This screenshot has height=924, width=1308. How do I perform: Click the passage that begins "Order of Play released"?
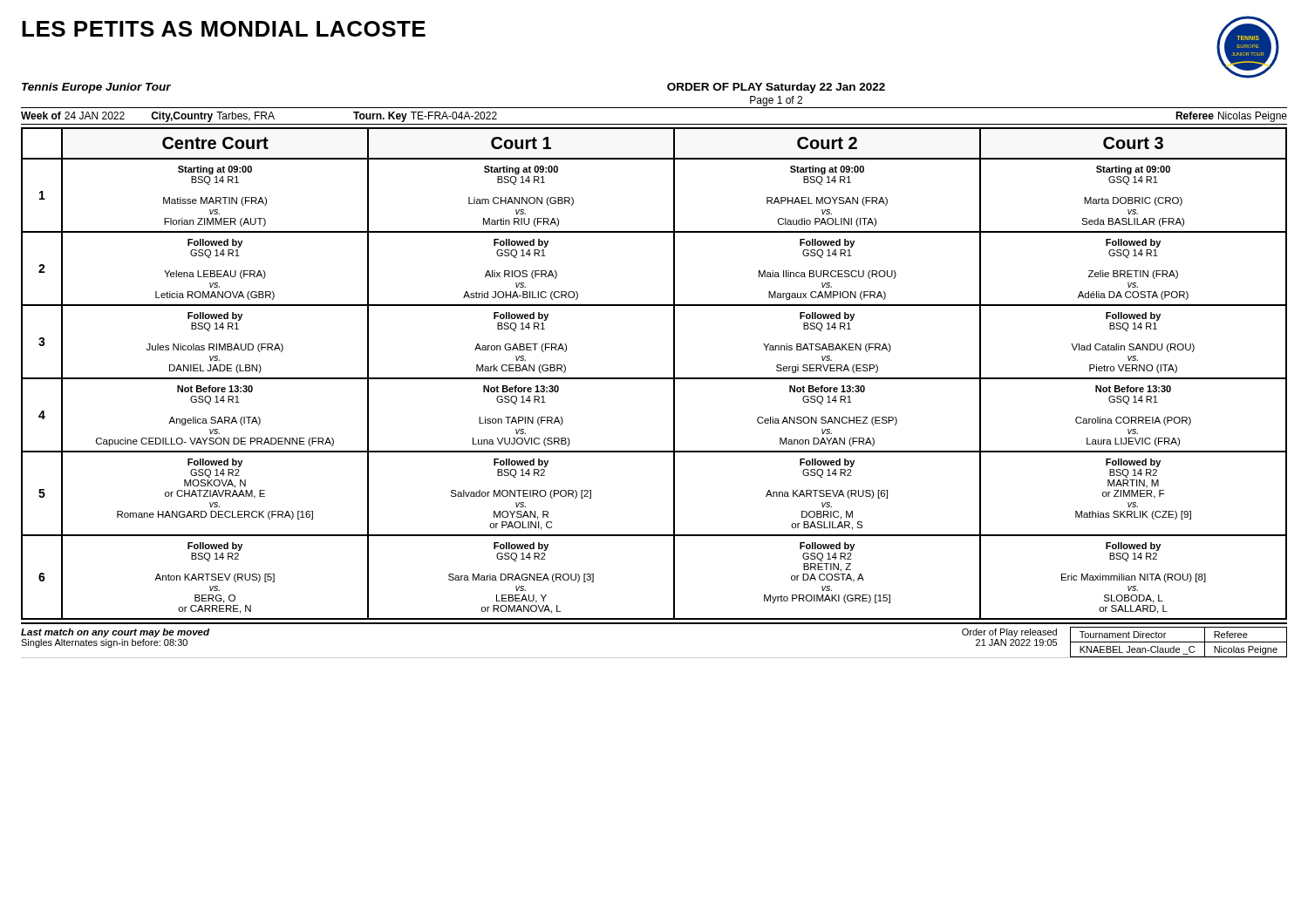pos(1010,637)
